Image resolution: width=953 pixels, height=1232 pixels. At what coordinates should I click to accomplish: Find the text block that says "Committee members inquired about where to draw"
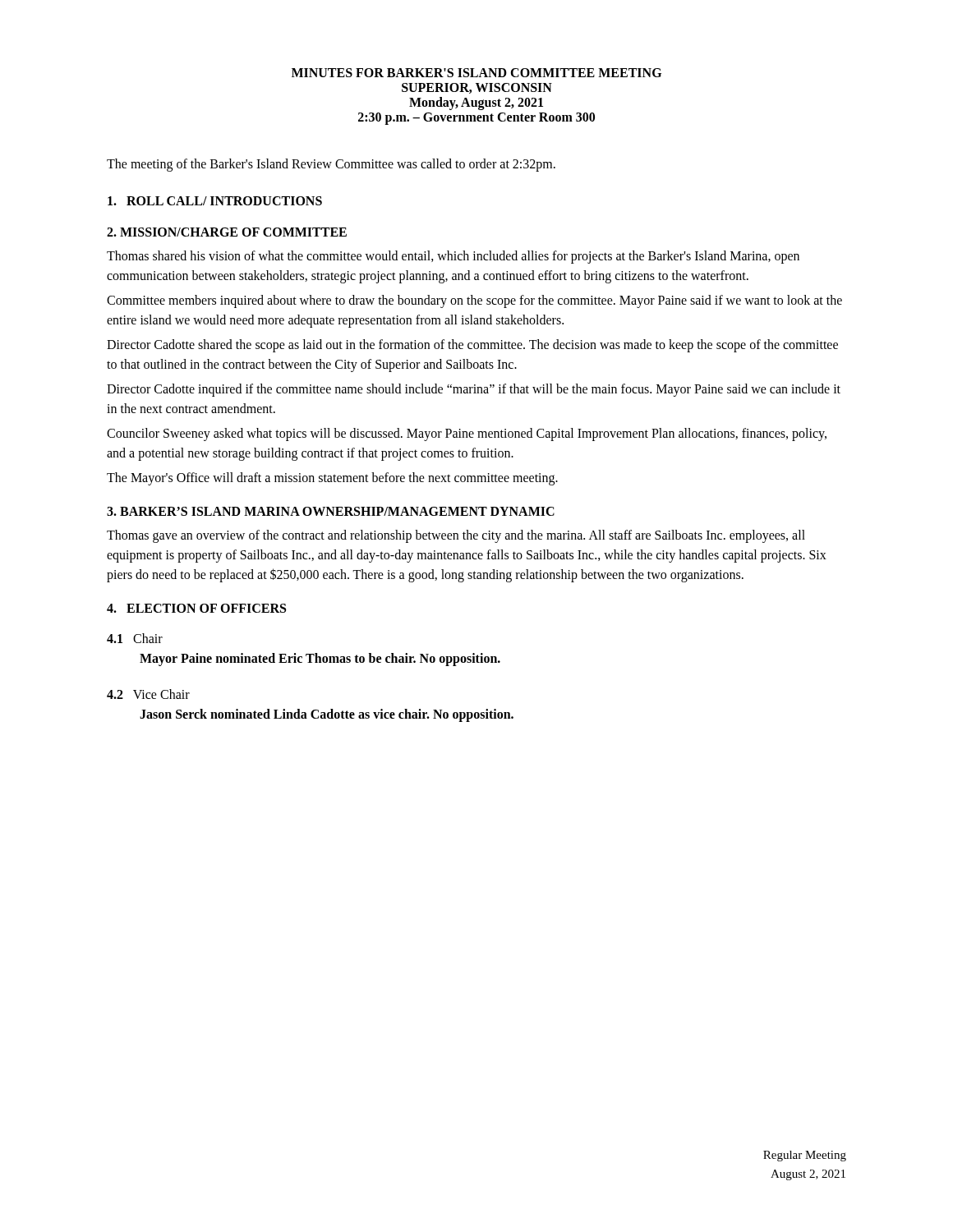pyautogui.click(x=475, y=310)
